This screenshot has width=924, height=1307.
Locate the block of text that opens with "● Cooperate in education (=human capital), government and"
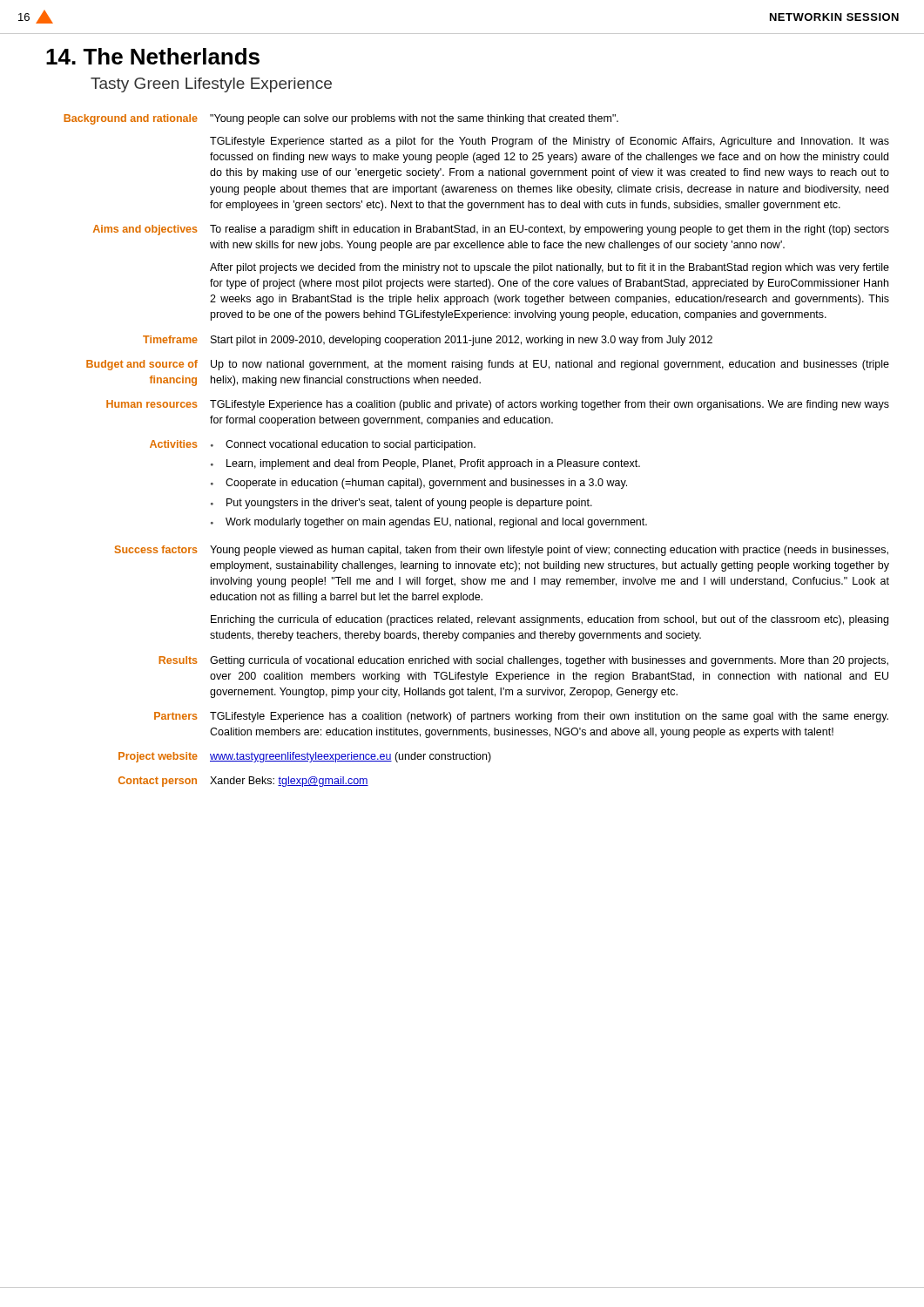[419, 483]
